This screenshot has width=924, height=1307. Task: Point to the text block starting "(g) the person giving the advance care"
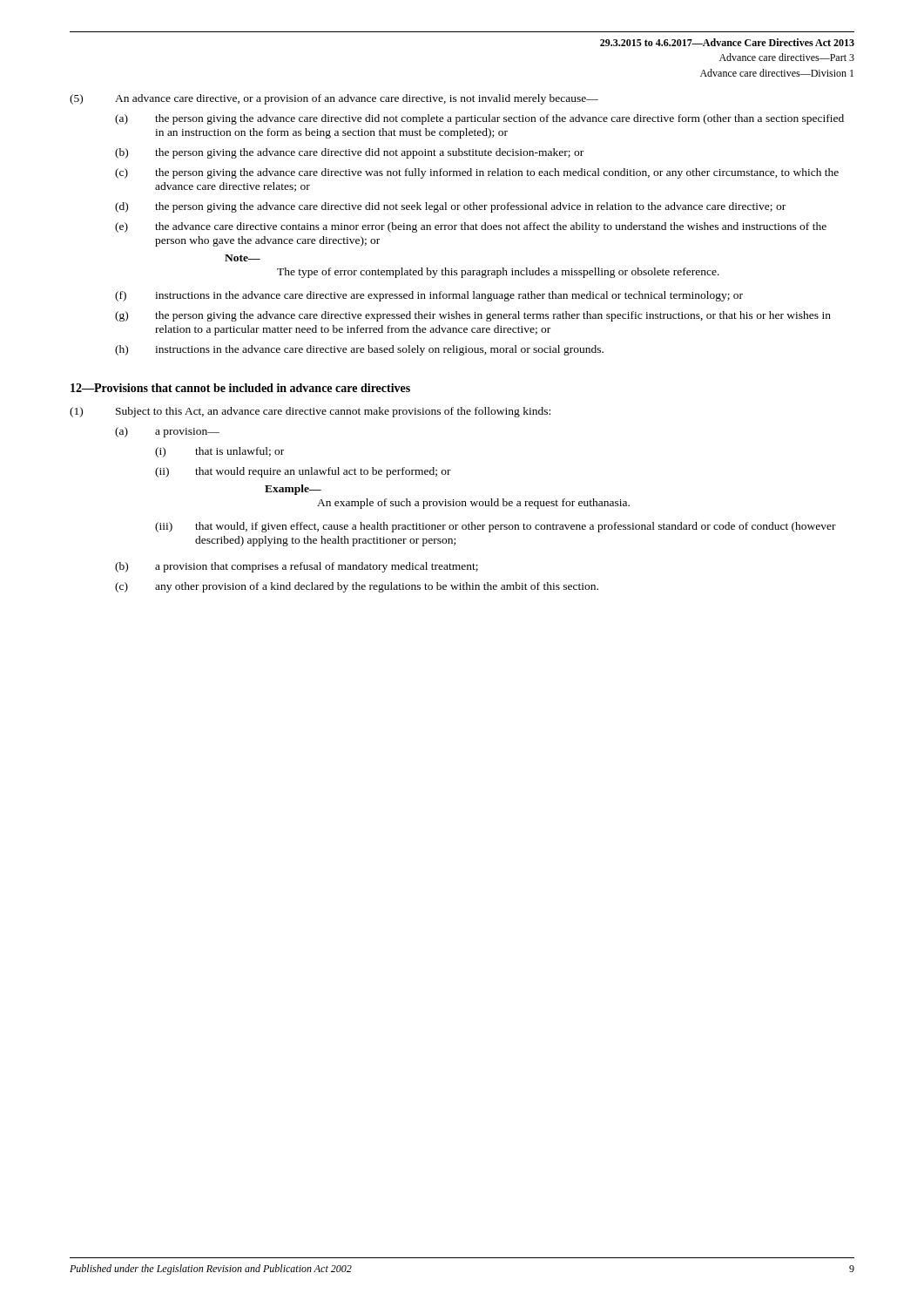(485, 322)
